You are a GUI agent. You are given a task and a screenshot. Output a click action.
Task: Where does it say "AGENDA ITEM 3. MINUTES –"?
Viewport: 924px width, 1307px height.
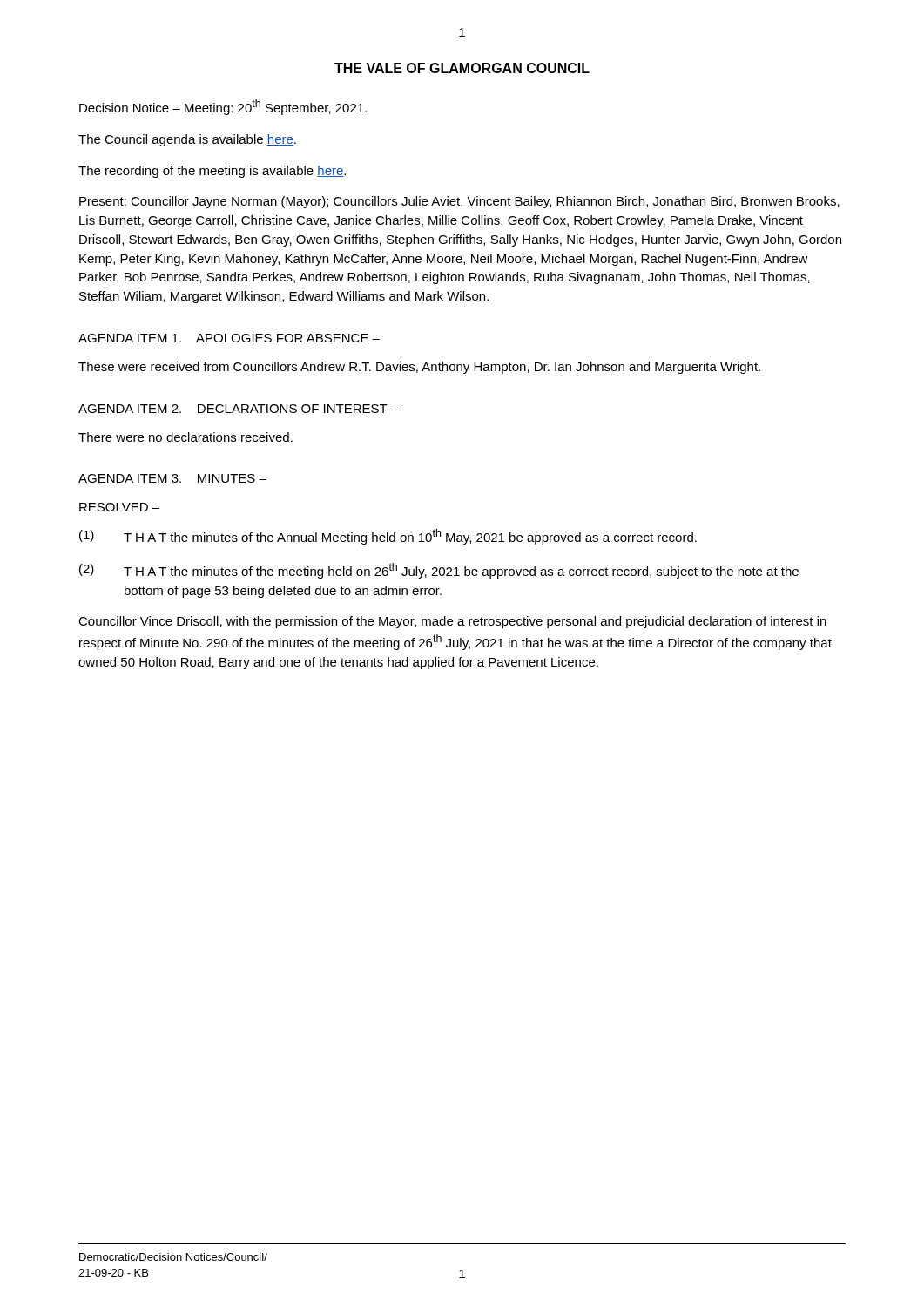(x=172, y=478)
